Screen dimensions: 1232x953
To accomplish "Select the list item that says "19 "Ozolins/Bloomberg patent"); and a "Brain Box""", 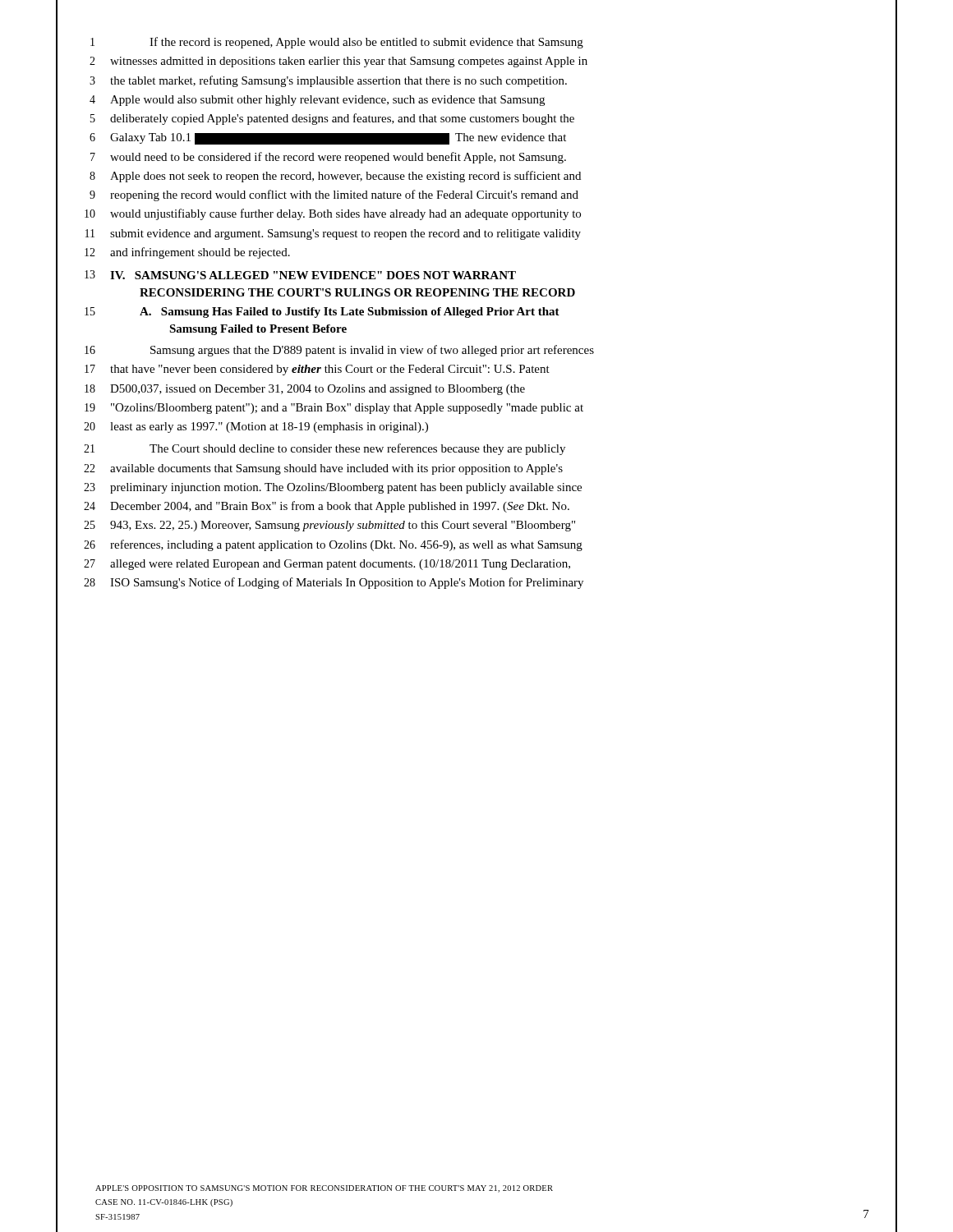I will tap(464, 408).
